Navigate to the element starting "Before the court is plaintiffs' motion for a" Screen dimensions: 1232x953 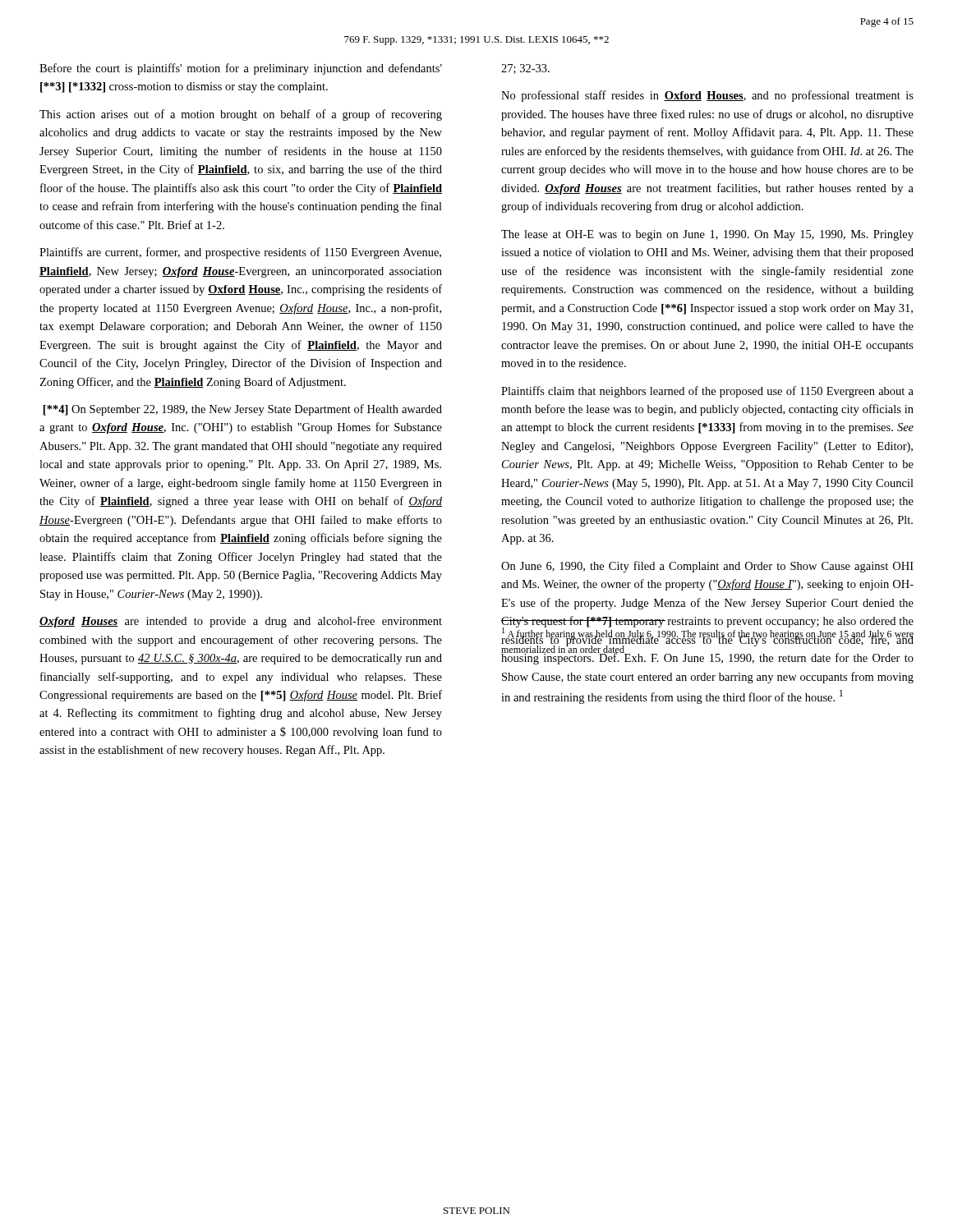click(x=241, y=78)
